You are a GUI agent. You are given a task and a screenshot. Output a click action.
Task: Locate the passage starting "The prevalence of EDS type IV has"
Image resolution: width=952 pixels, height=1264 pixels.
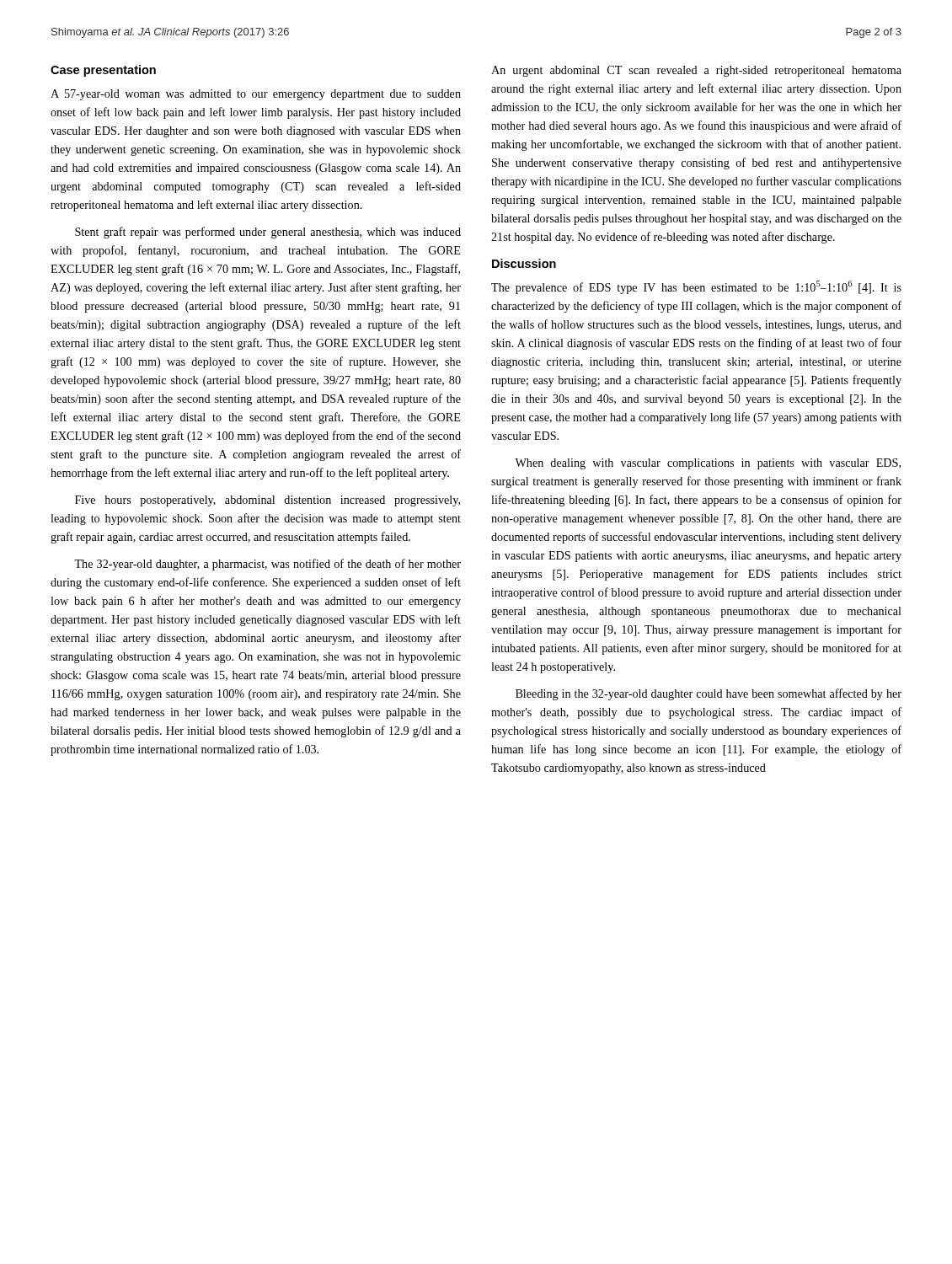point(696,362)
